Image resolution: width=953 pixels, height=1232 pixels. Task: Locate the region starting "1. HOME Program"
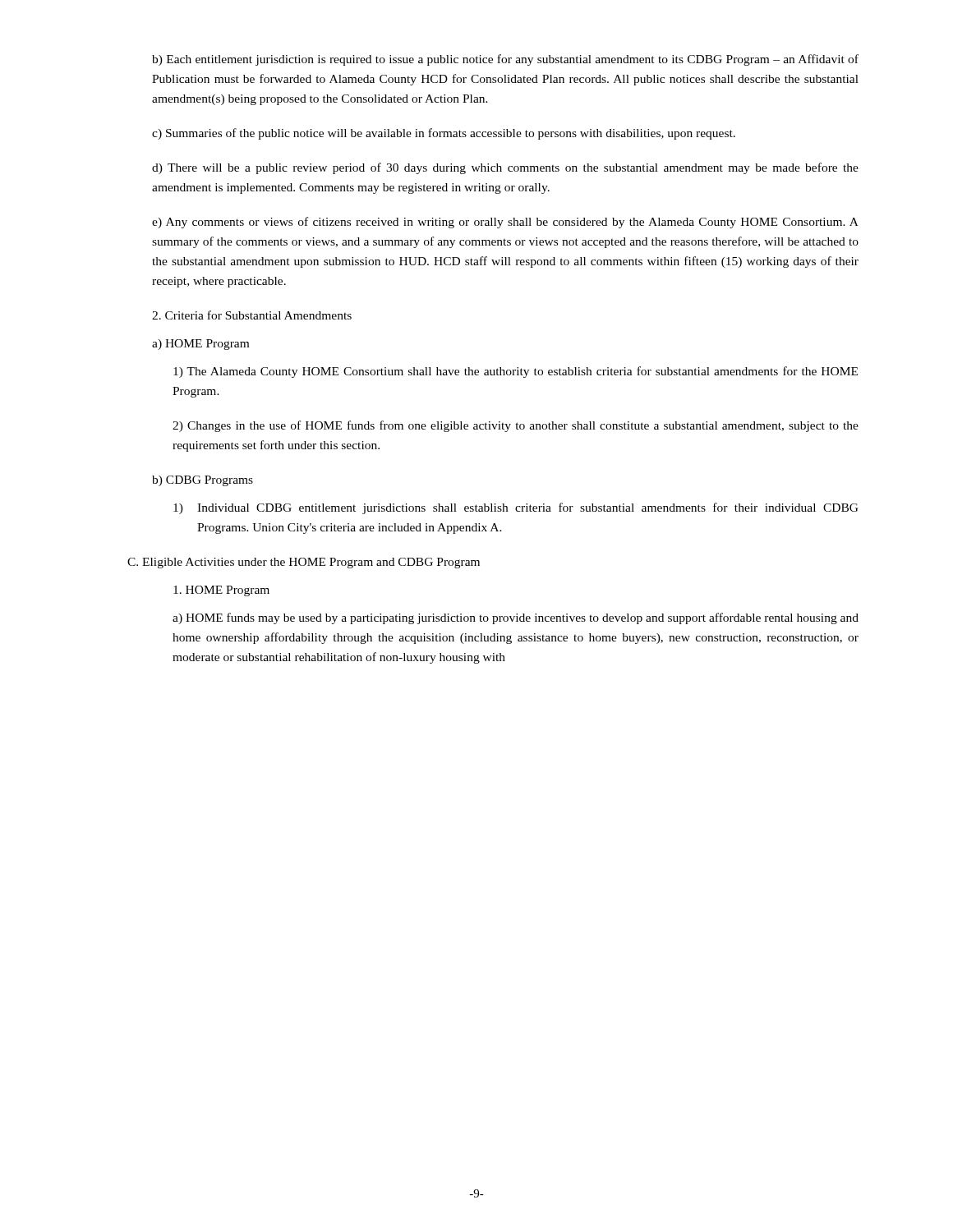click(x=221, y=590)
